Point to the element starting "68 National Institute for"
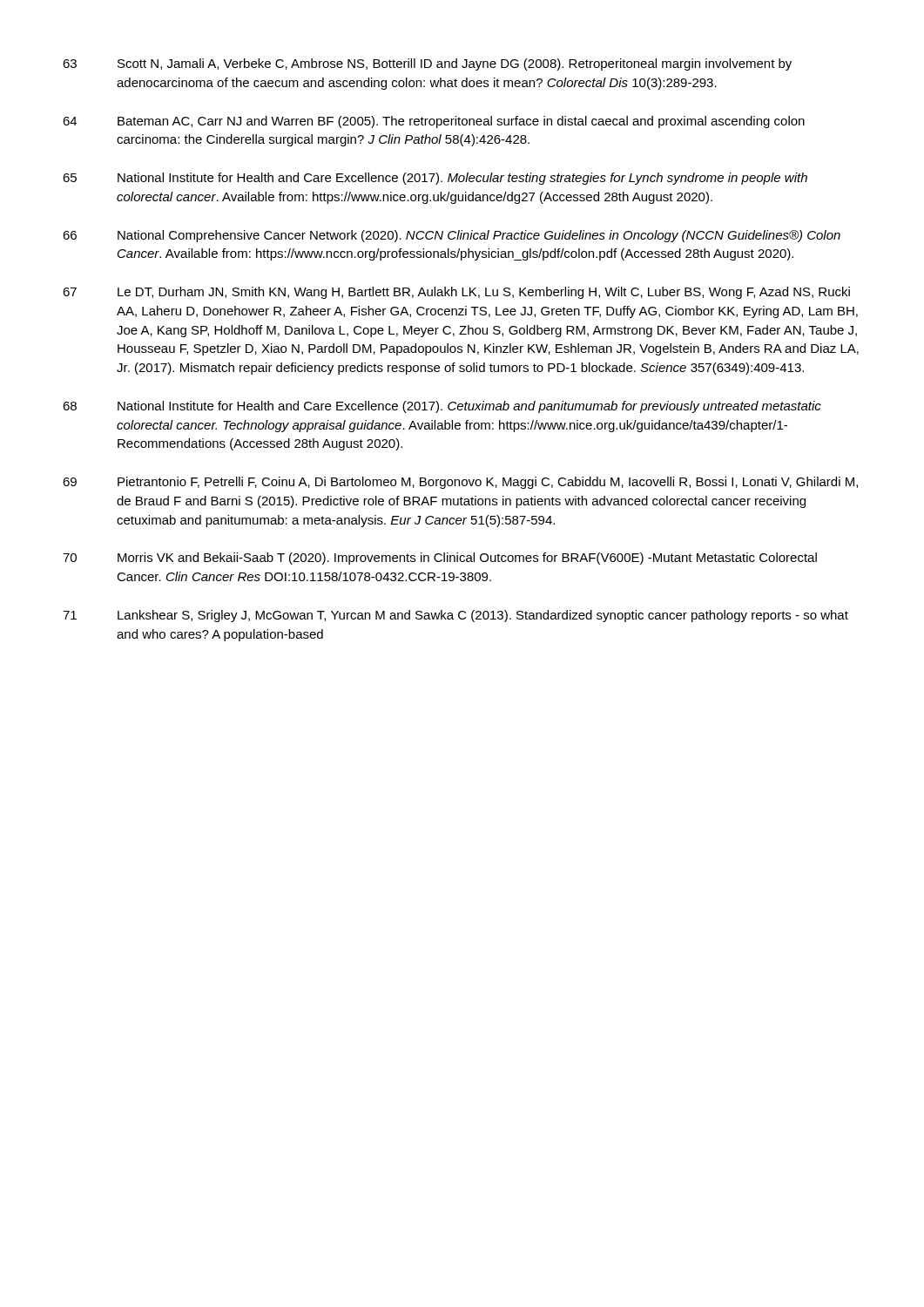The width and height of the screenshot is (924, 1307). point(462,425)
